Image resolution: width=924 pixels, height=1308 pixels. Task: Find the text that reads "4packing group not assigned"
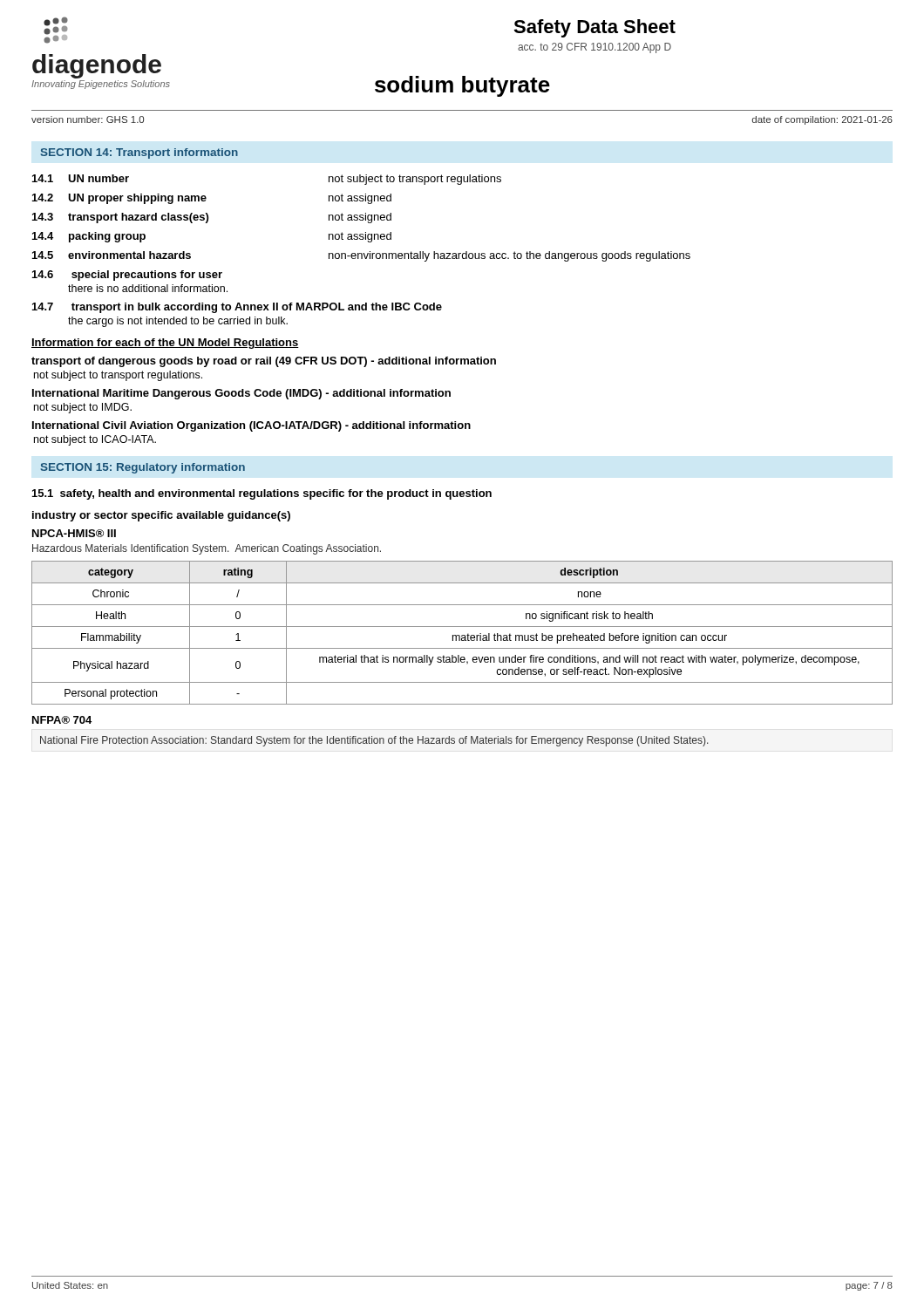click(42, 237)
